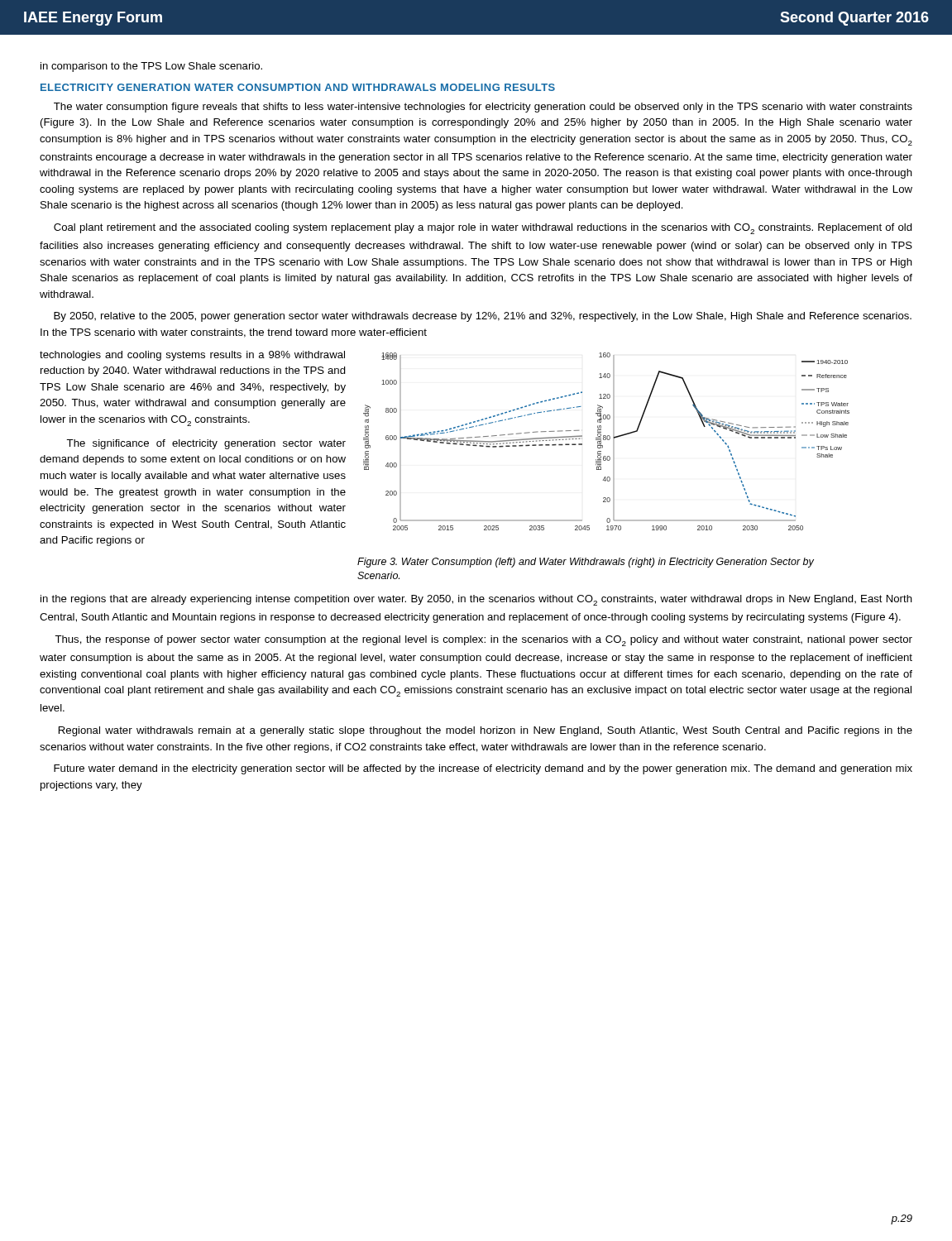This screenshot has height=1241, width=952.
Task: Click on the text block with the text "Coal plant retirement and the"
Action: click(476, 261)
